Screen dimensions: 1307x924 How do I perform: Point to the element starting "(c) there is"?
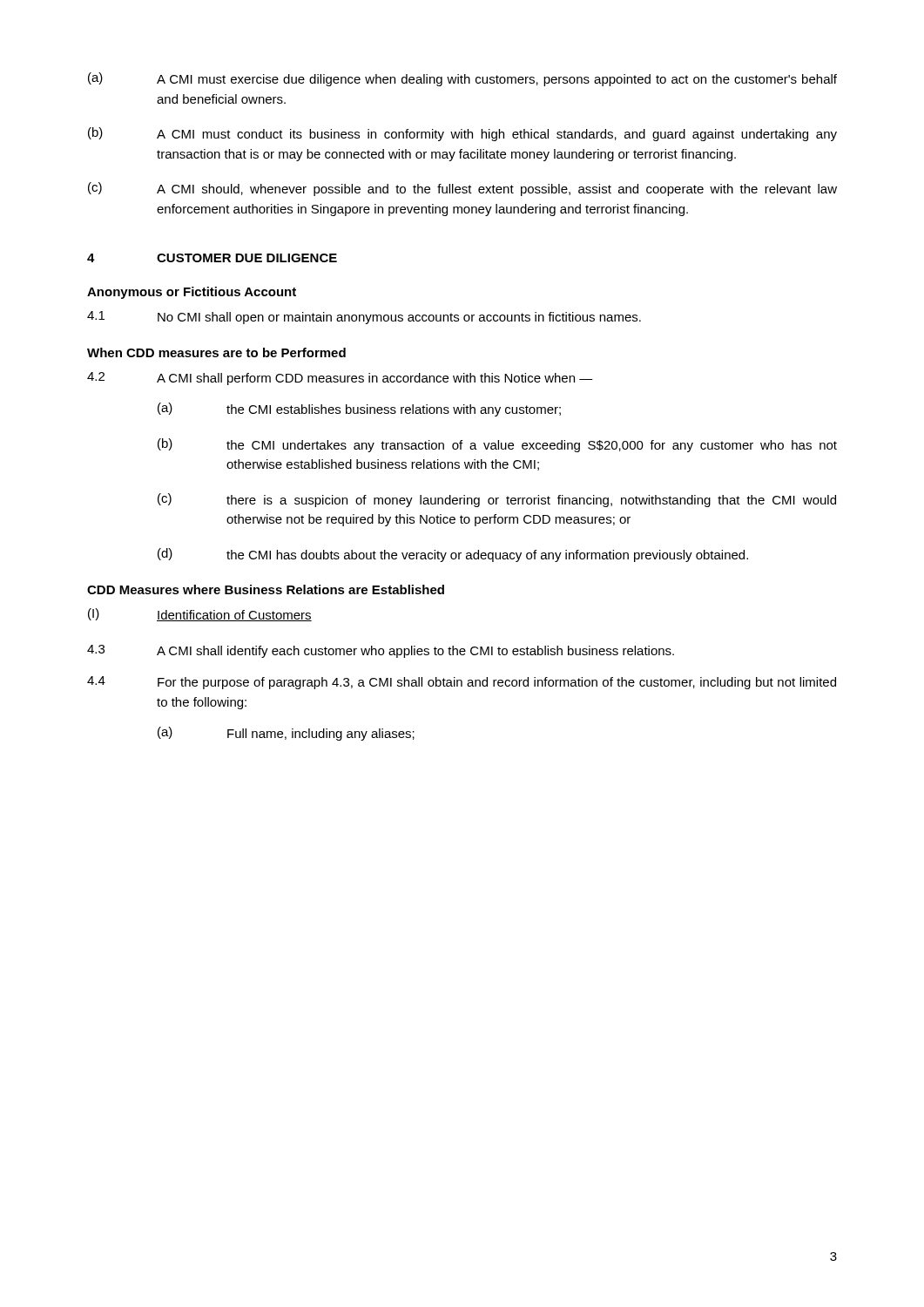coord(497,510)
